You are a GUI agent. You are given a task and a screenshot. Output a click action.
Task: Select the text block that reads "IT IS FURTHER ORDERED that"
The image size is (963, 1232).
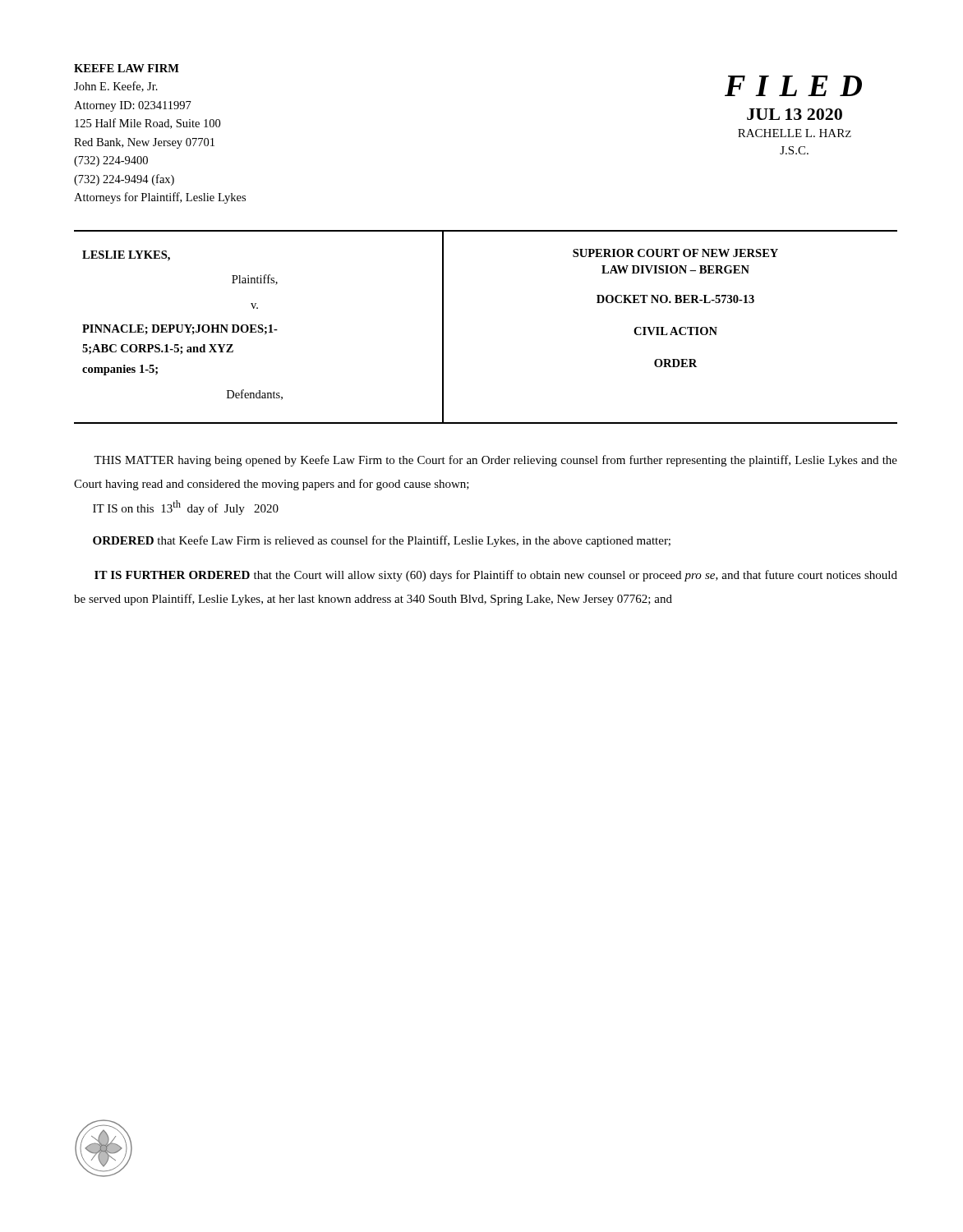pos(486,587)
